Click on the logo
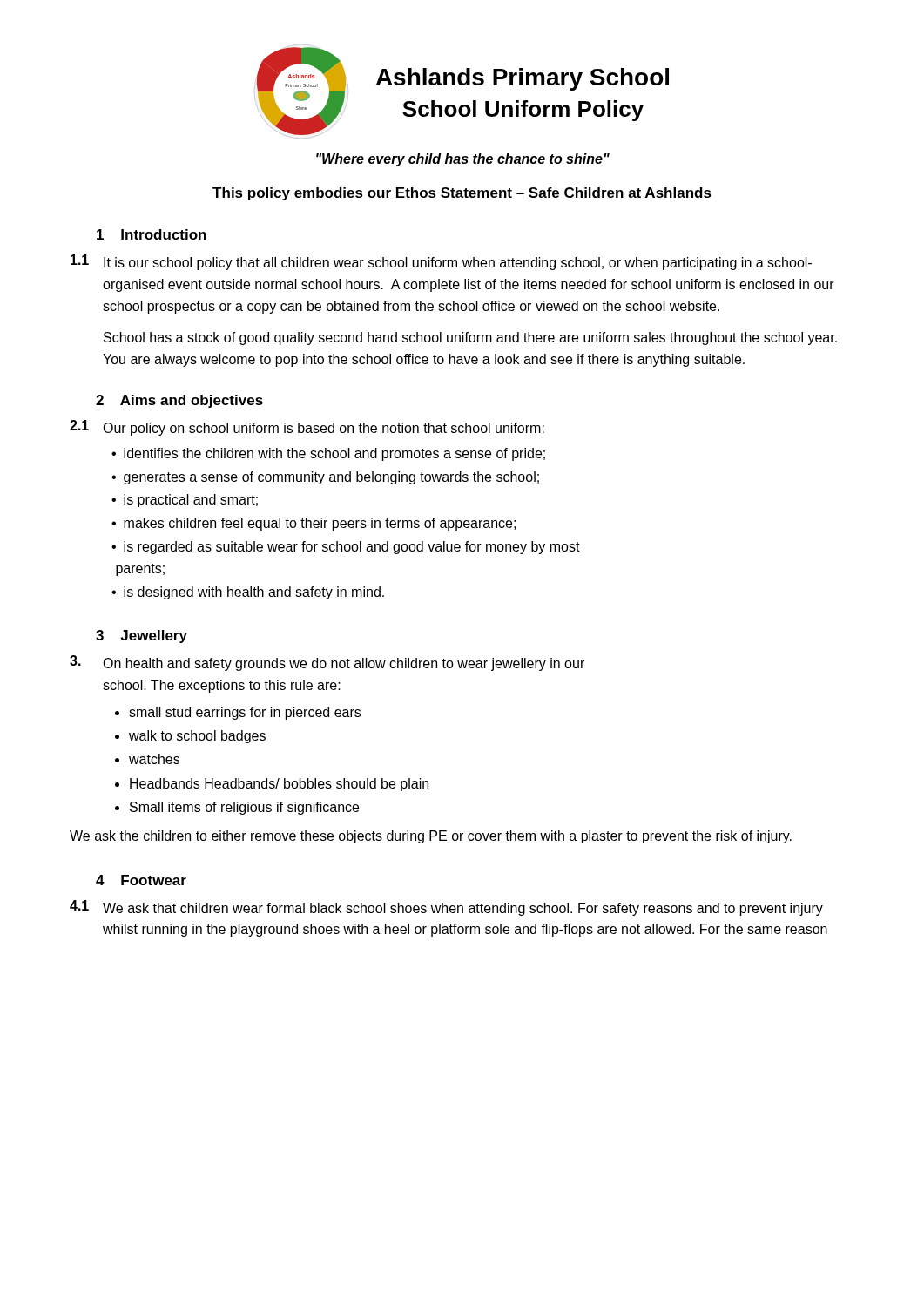924x1307 pixels. 301,93
